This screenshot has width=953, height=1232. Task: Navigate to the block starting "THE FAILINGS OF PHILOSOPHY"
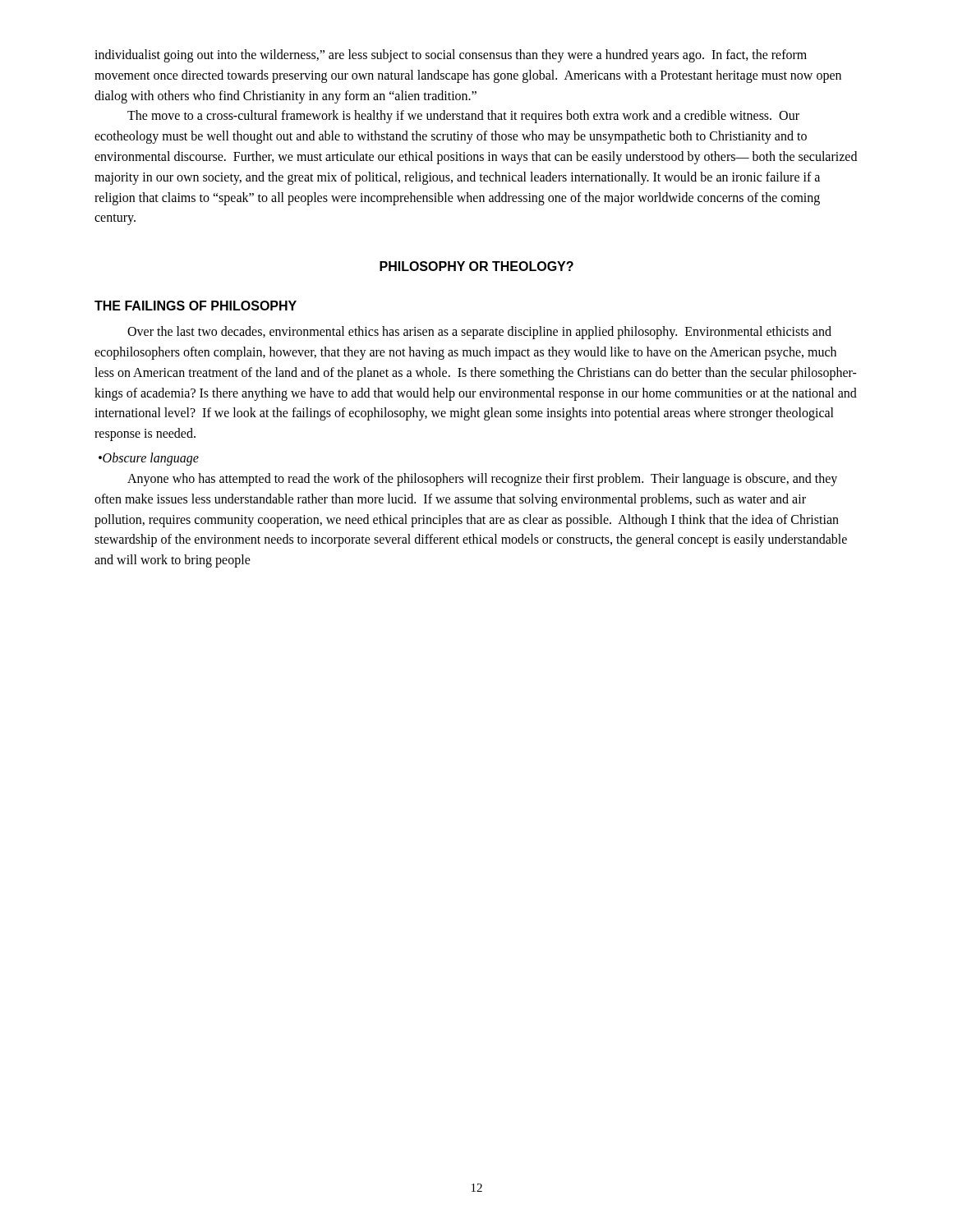point(196,306)
